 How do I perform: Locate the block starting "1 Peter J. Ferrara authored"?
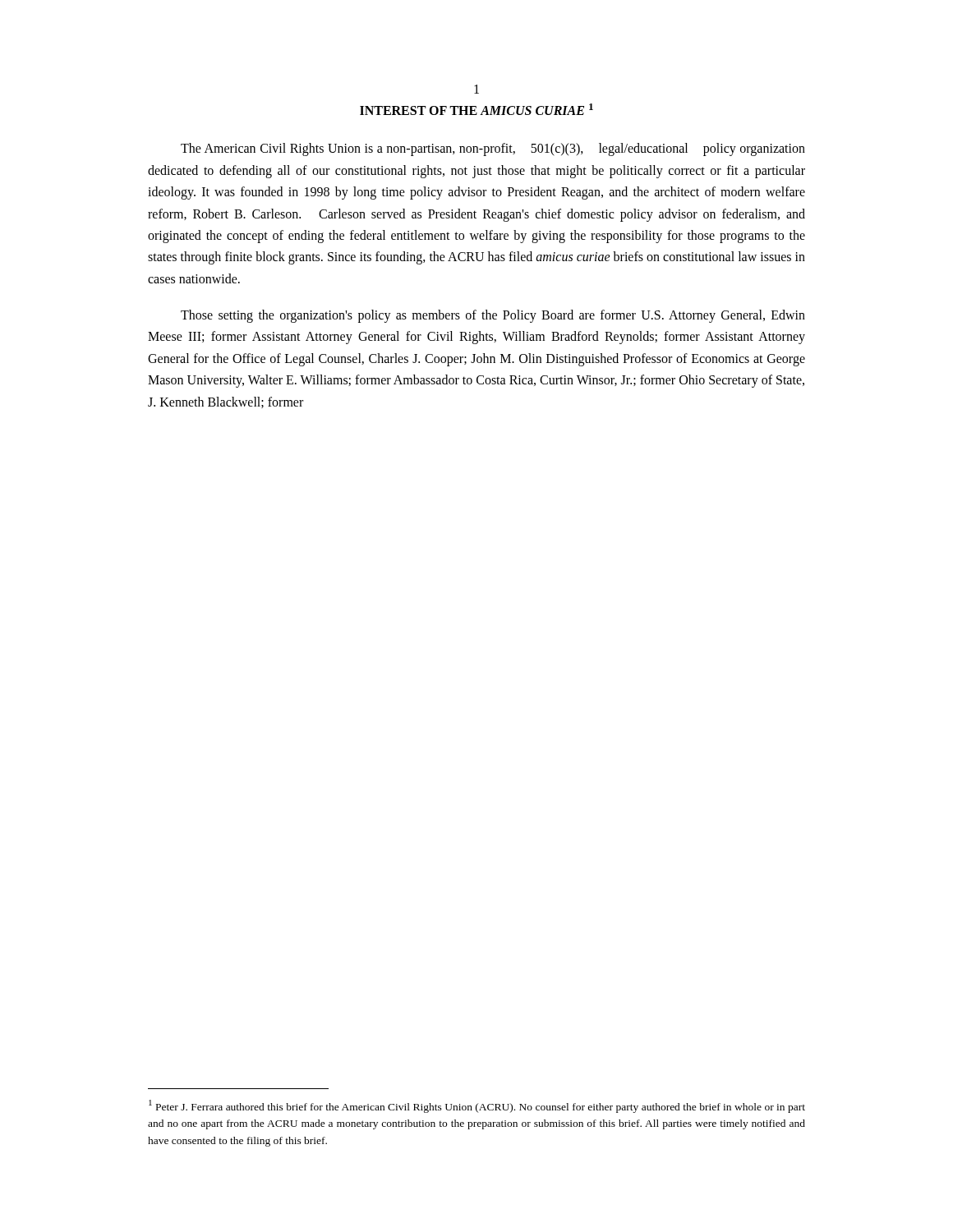click(476, 1122)
